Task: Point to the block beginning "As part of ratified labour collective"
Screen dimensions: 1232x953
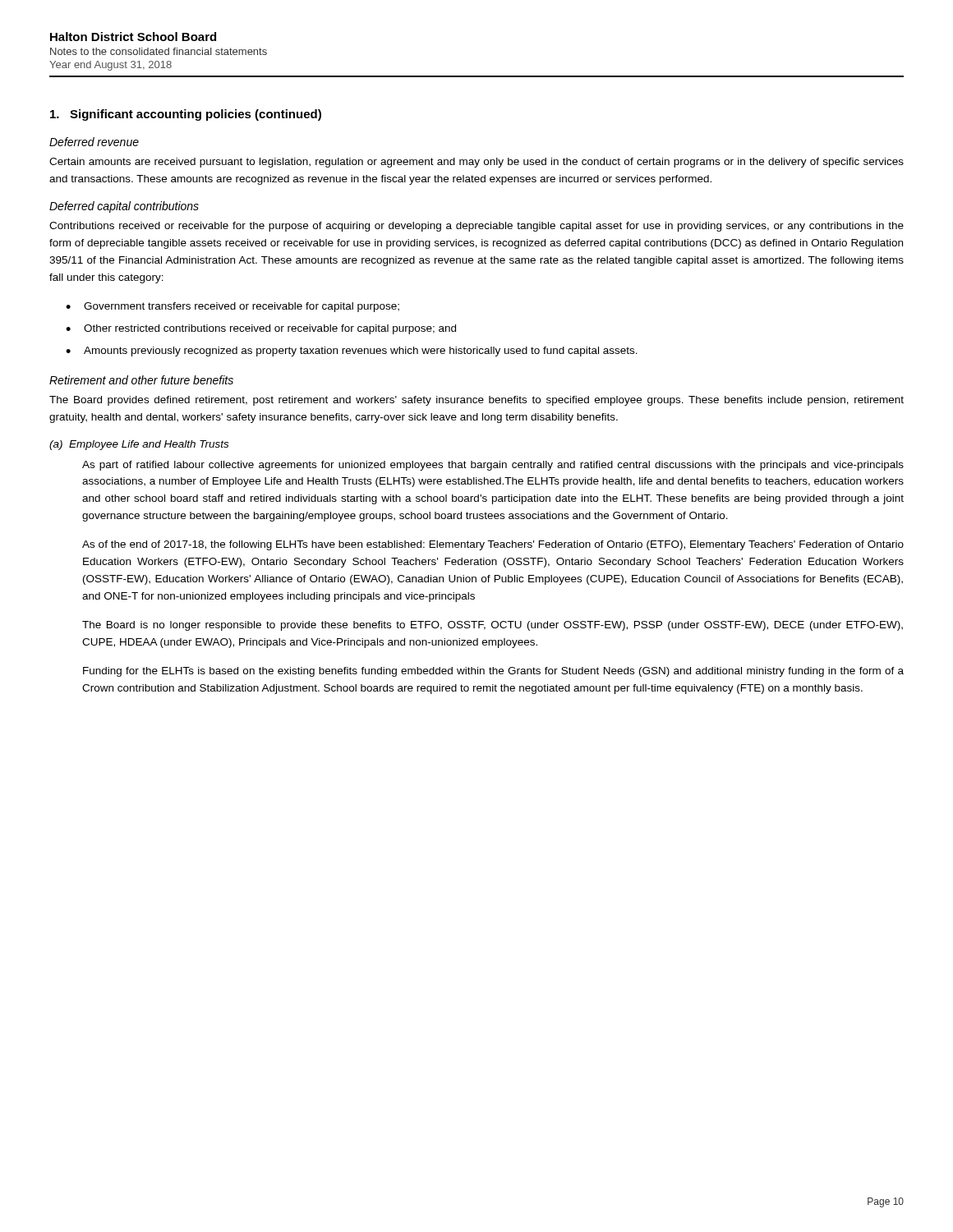Action: click(493, 490)
